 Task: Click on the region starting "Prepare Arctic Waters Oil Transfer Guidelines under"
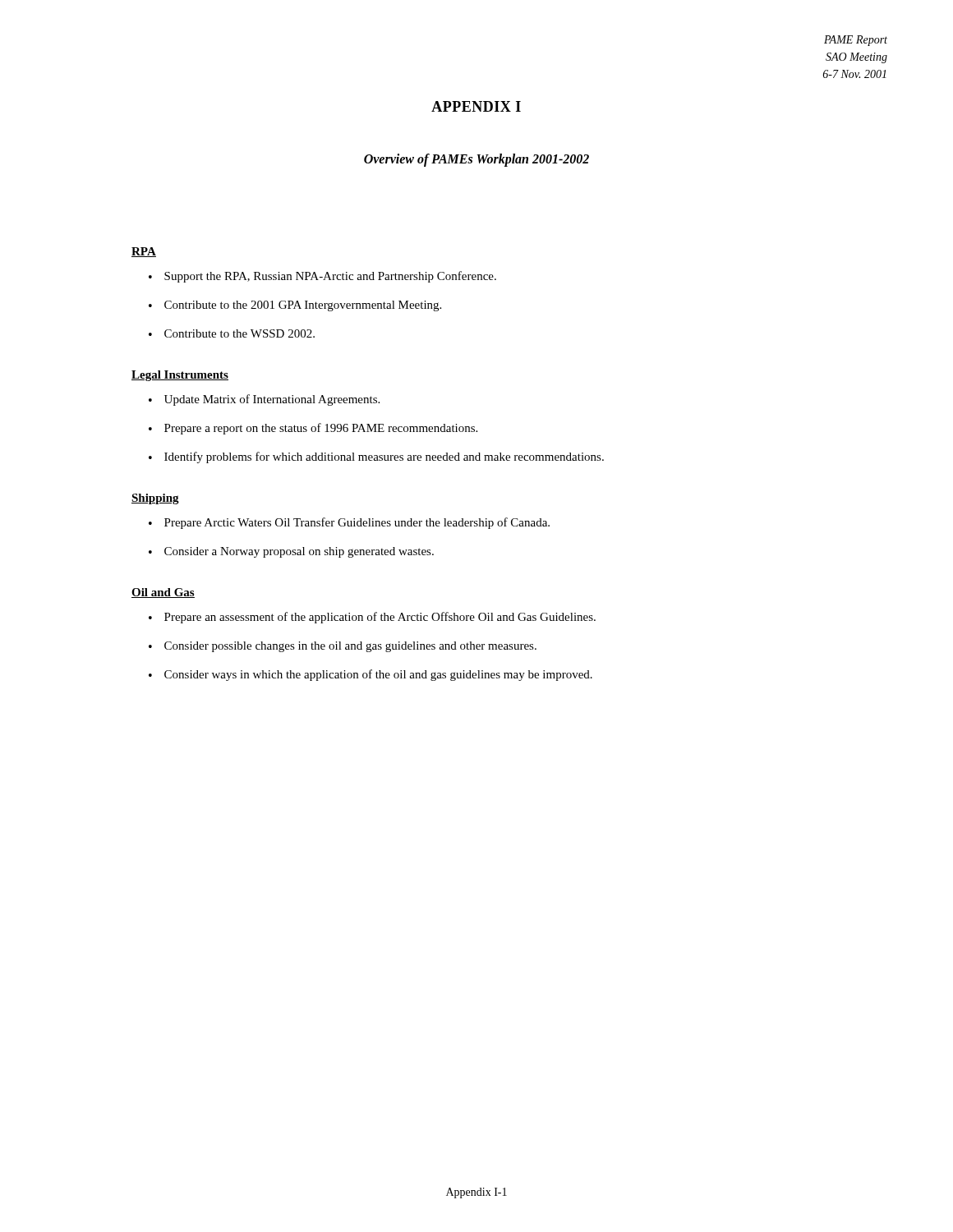coord(357,522)
